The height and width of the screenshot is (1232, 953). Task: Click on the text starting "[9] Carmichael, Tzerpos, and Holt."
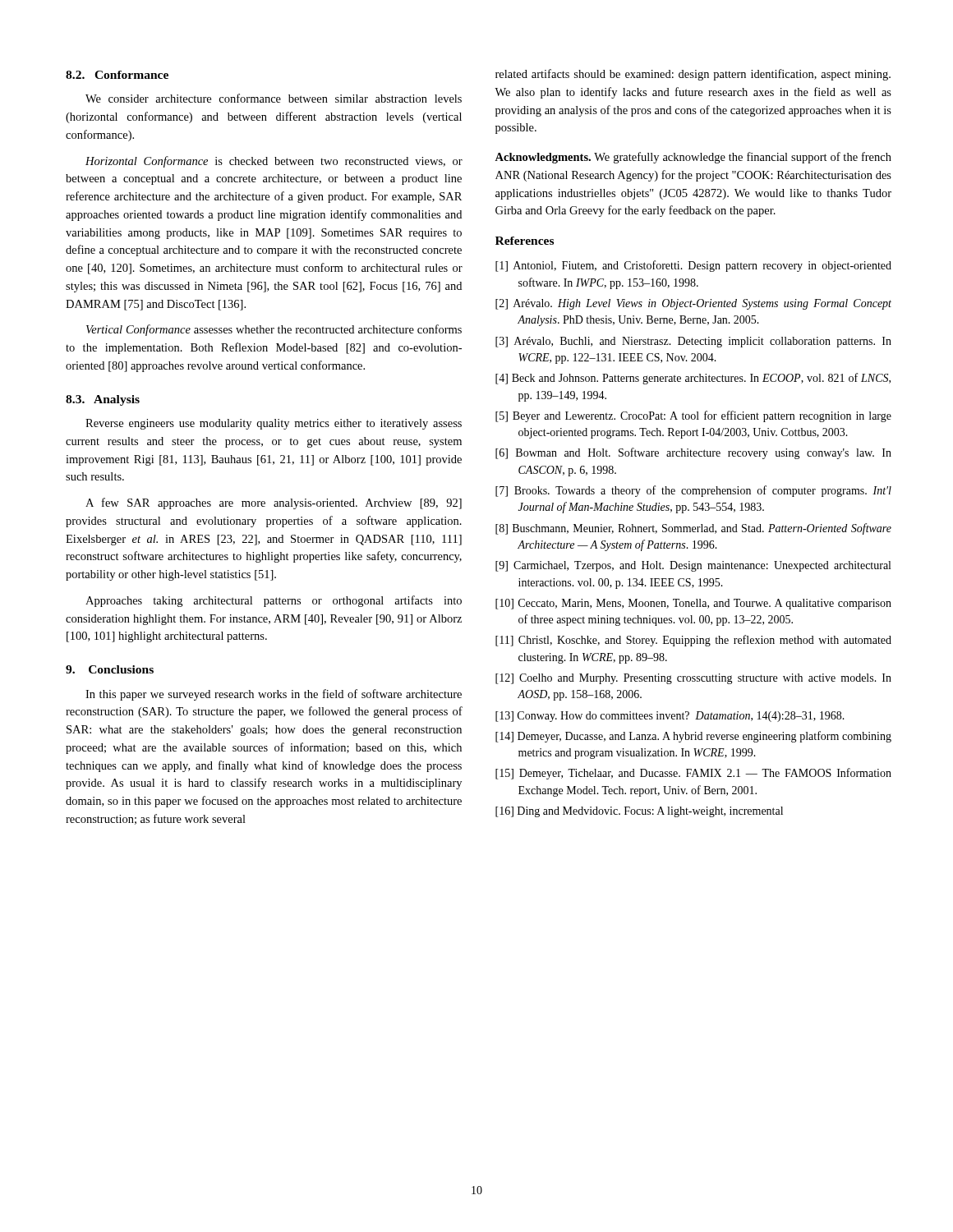pyautogui.click(x=693, y=574)
